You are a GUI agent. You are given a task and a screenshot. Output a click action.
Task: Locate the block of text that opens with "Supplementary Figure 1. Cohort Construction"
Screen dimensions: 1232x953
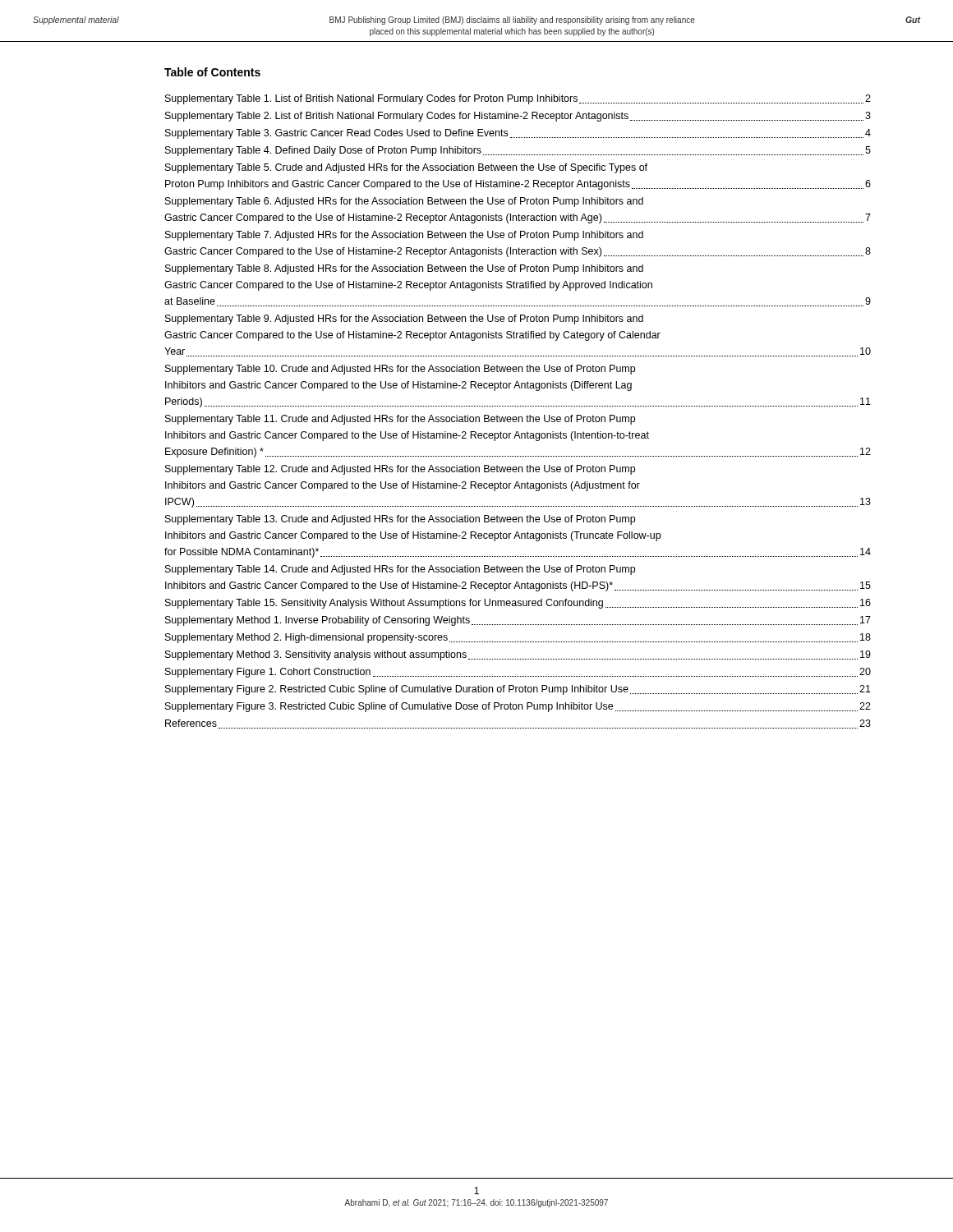coord(518,672)
